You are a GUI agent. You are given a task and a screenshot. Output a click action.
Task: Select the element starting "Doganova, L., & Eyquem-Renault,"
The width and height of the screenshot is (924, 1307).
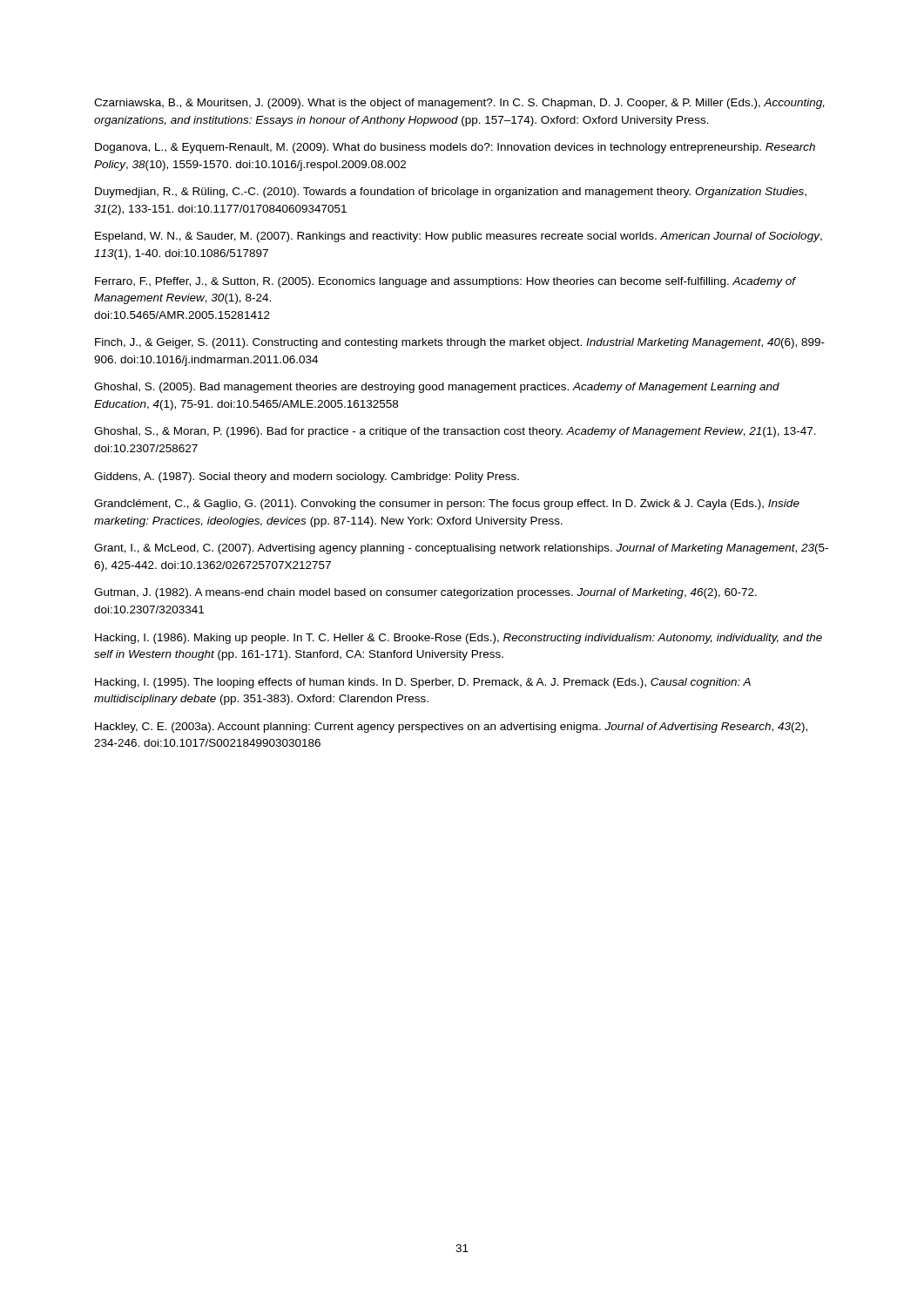(x=455, y=155)
